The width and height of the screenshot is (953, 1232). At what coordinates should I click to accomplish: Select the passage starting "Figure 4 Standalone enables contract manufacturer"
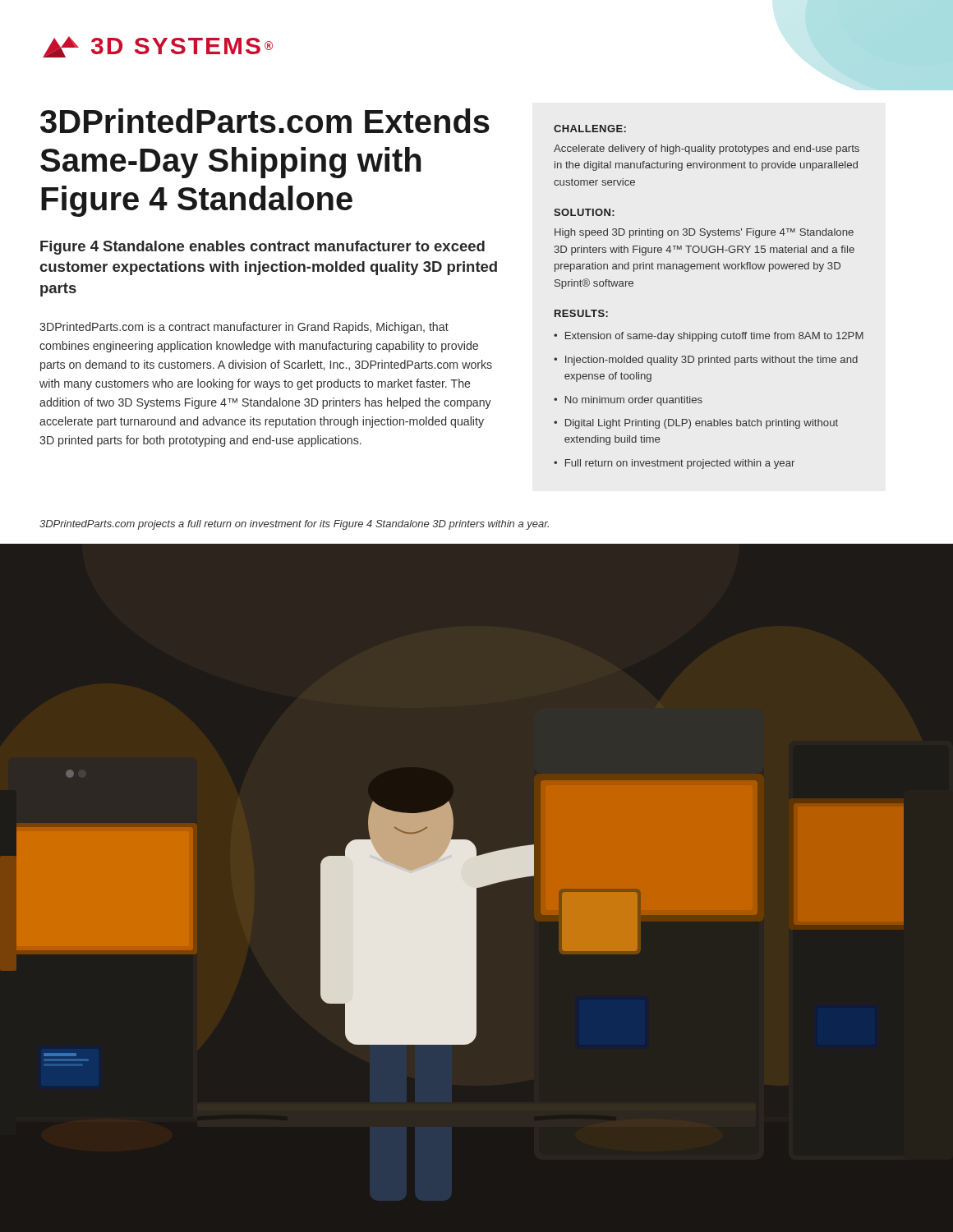pyautogui.click(x=269, y=267)
